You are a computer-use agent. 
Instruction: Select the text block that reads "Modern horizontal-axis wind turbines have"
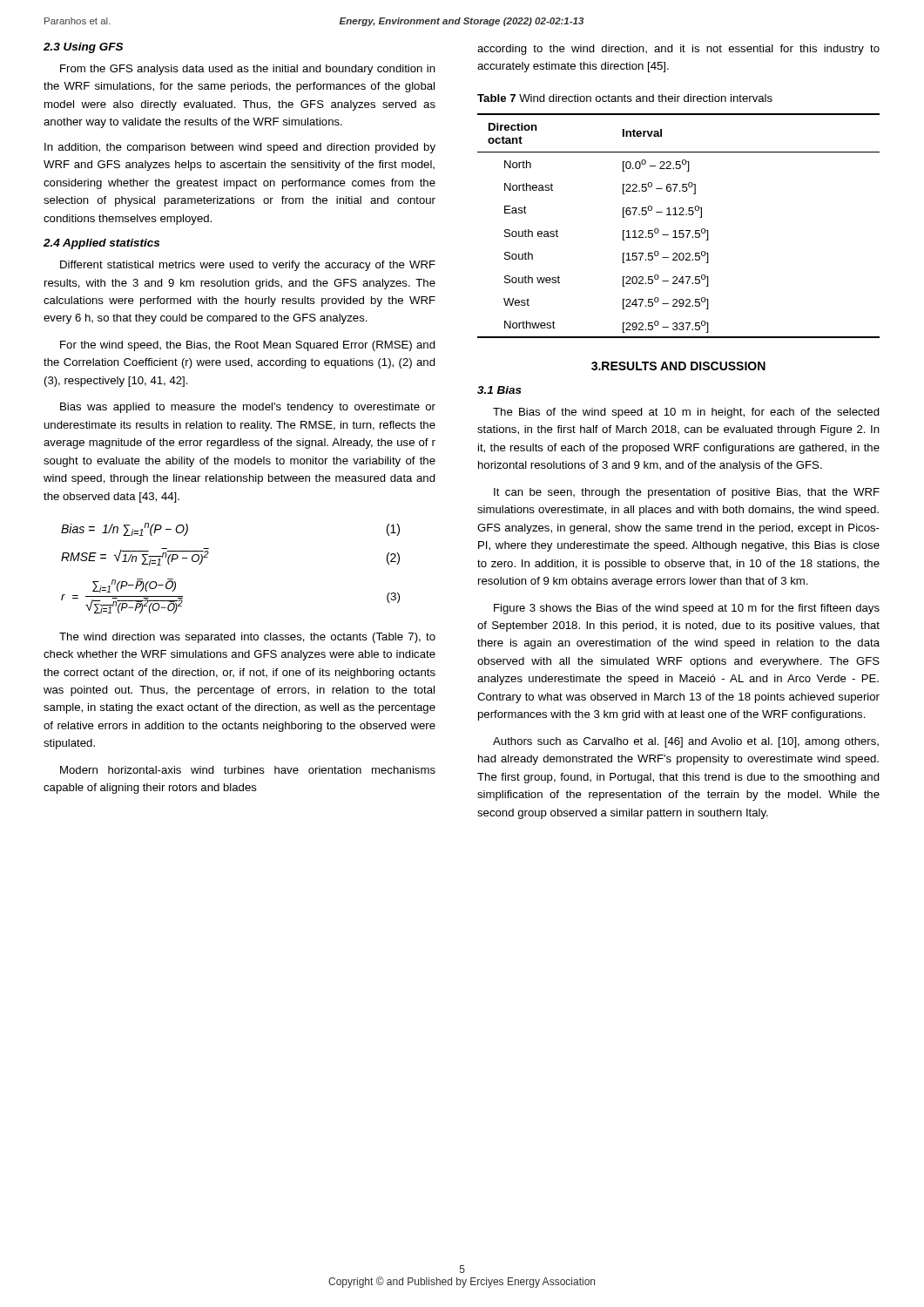point(240,779)
